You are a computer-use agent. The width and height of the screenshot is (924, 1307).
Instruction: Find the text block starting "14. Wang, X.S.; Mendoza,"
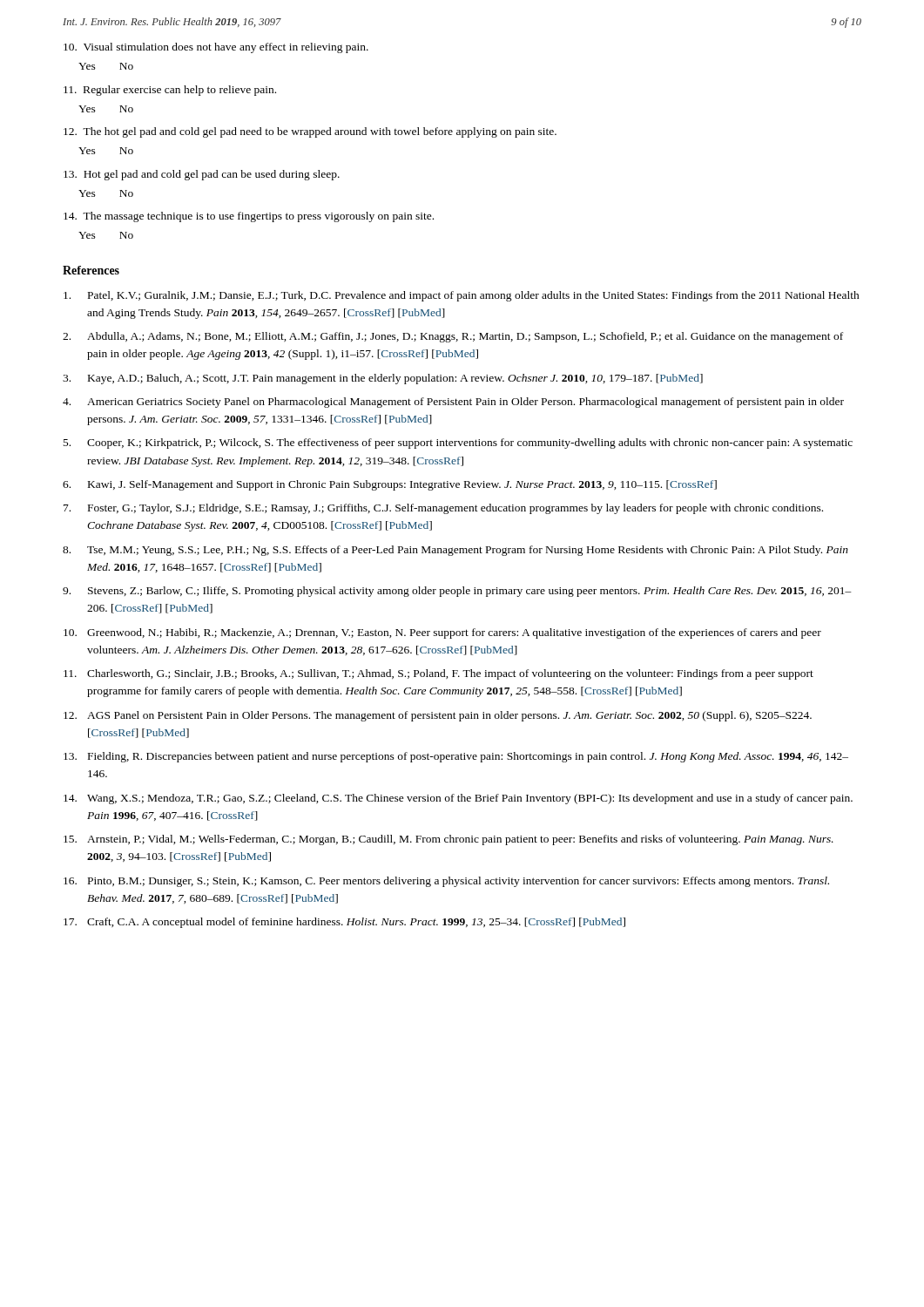pyautogui.click(x=462, y=807)
